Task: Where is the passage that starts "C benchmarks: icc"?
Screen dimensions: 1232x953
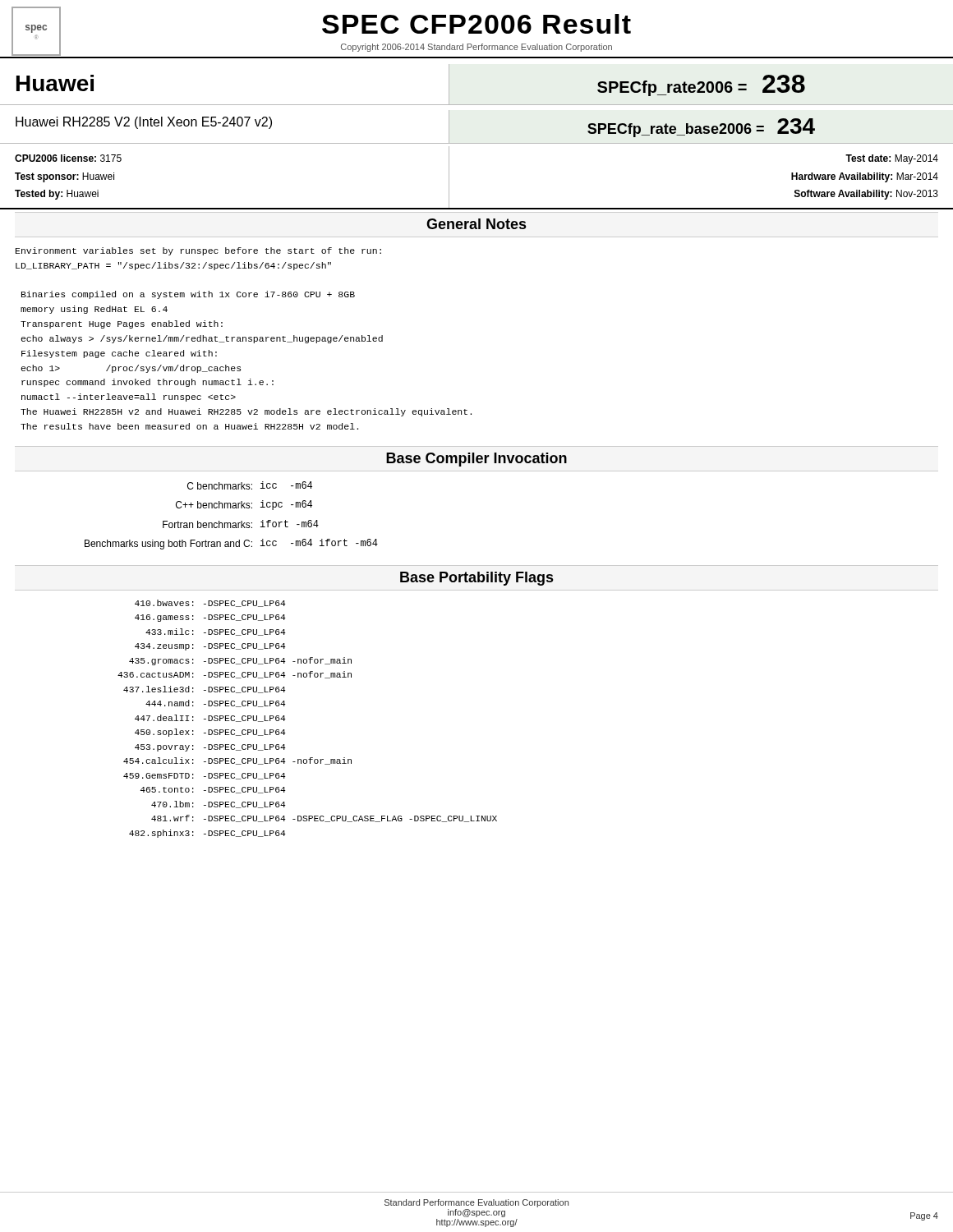Action: tap(250, 485)
